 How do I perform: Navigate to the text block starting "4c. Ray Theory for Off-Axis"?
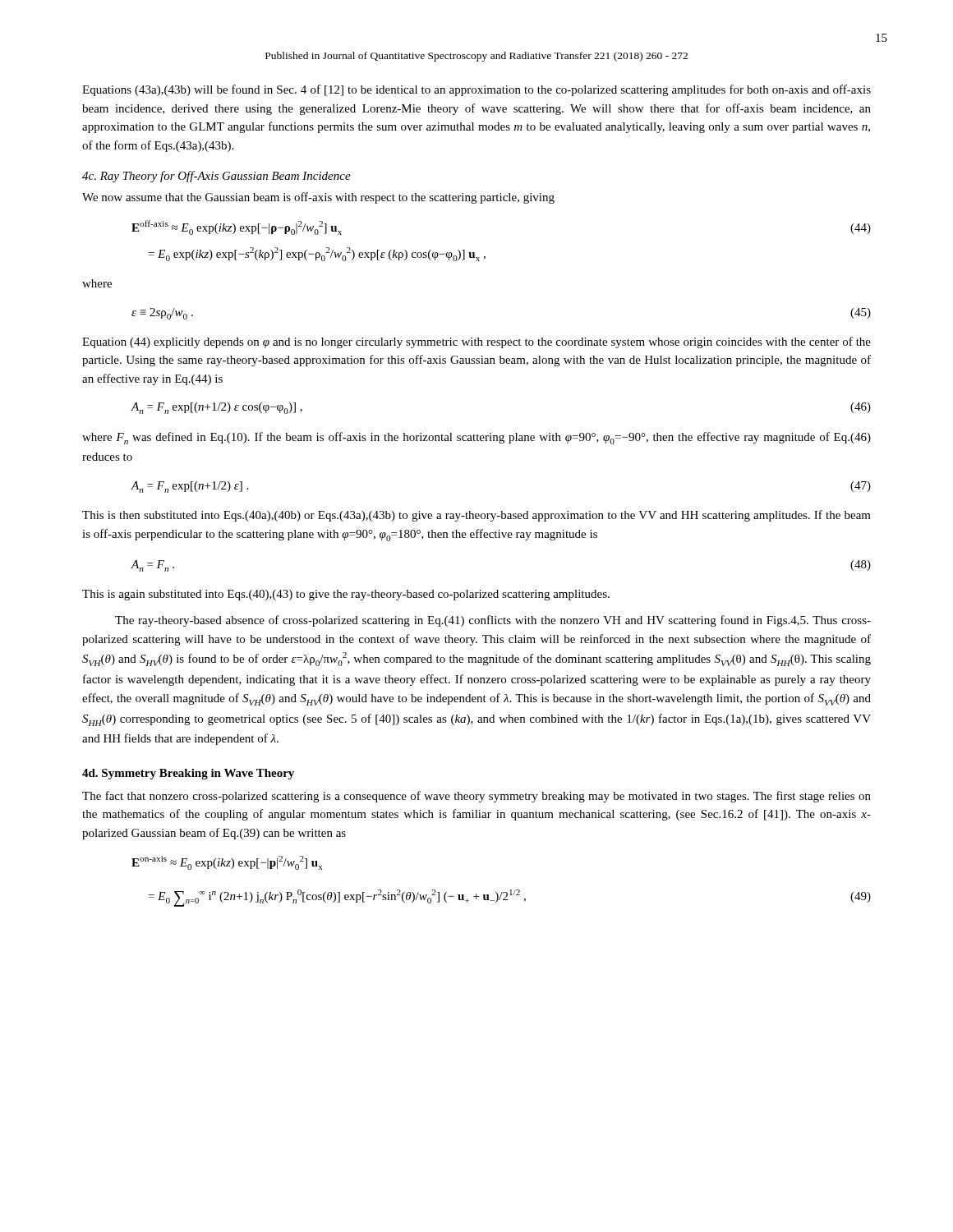[216, 176]
